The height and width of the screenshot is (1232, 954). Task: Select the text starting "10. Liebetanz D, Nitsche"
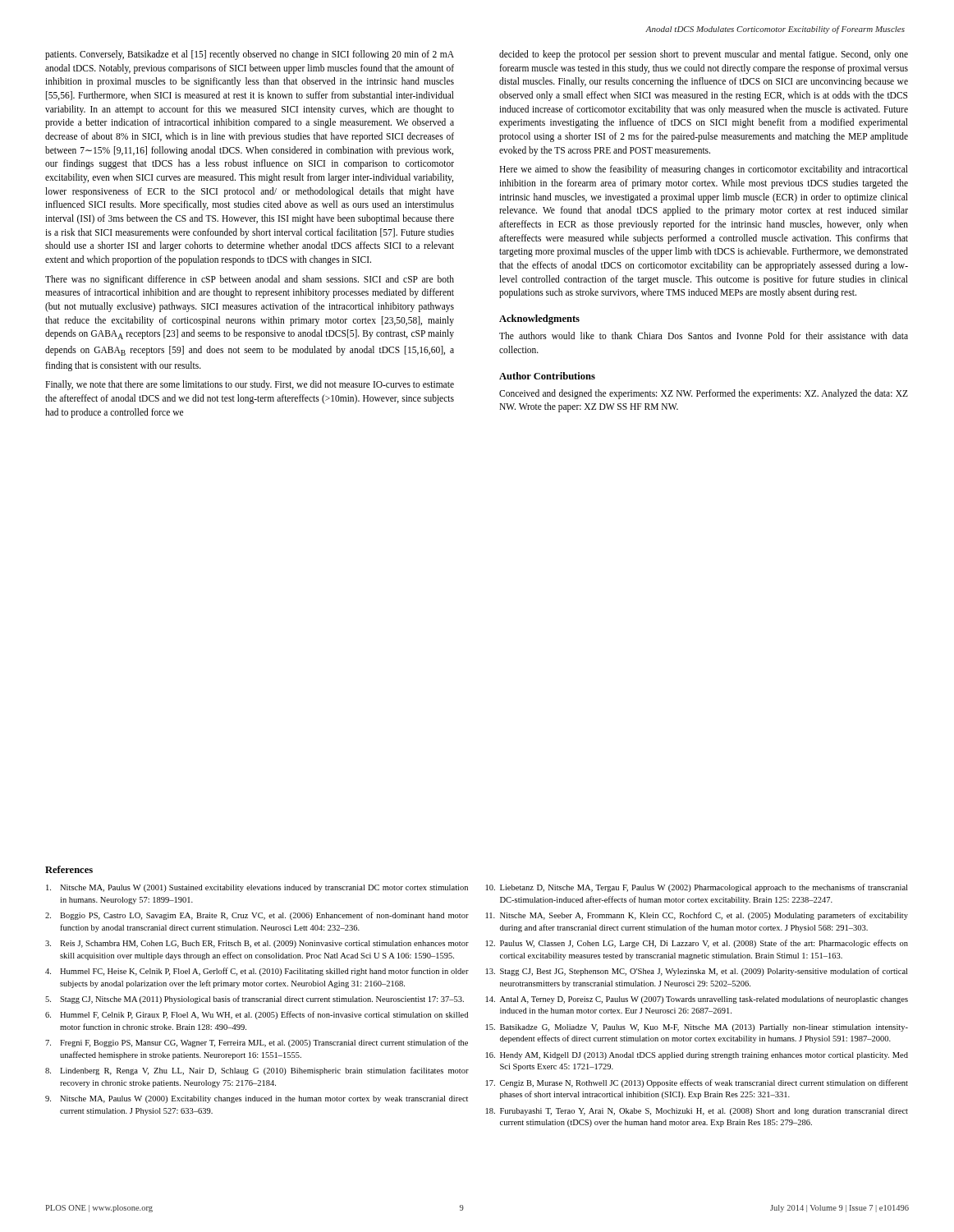point(696,894)
